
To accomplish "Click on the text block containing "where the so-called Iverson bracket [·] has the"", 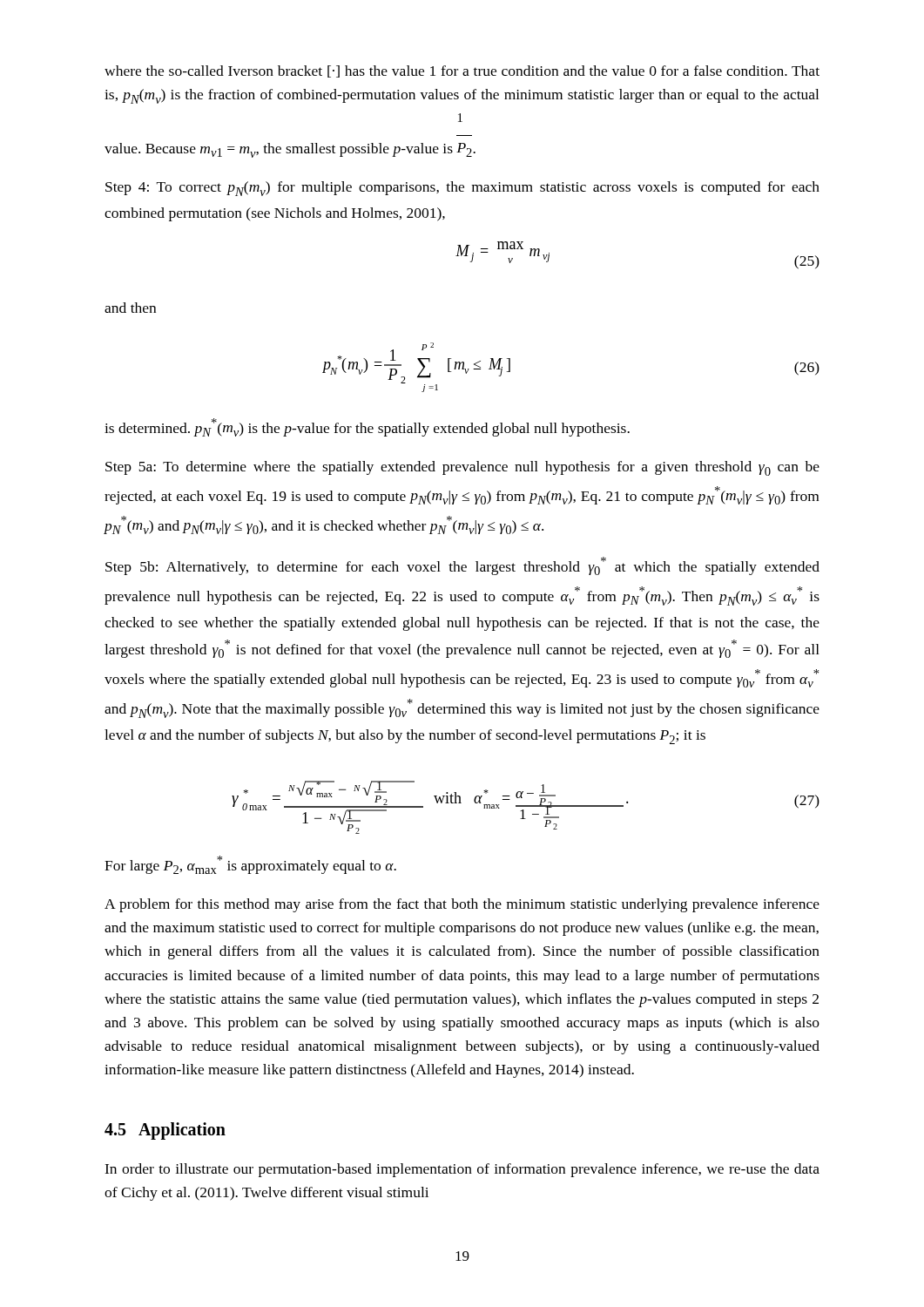I will 462,111.
